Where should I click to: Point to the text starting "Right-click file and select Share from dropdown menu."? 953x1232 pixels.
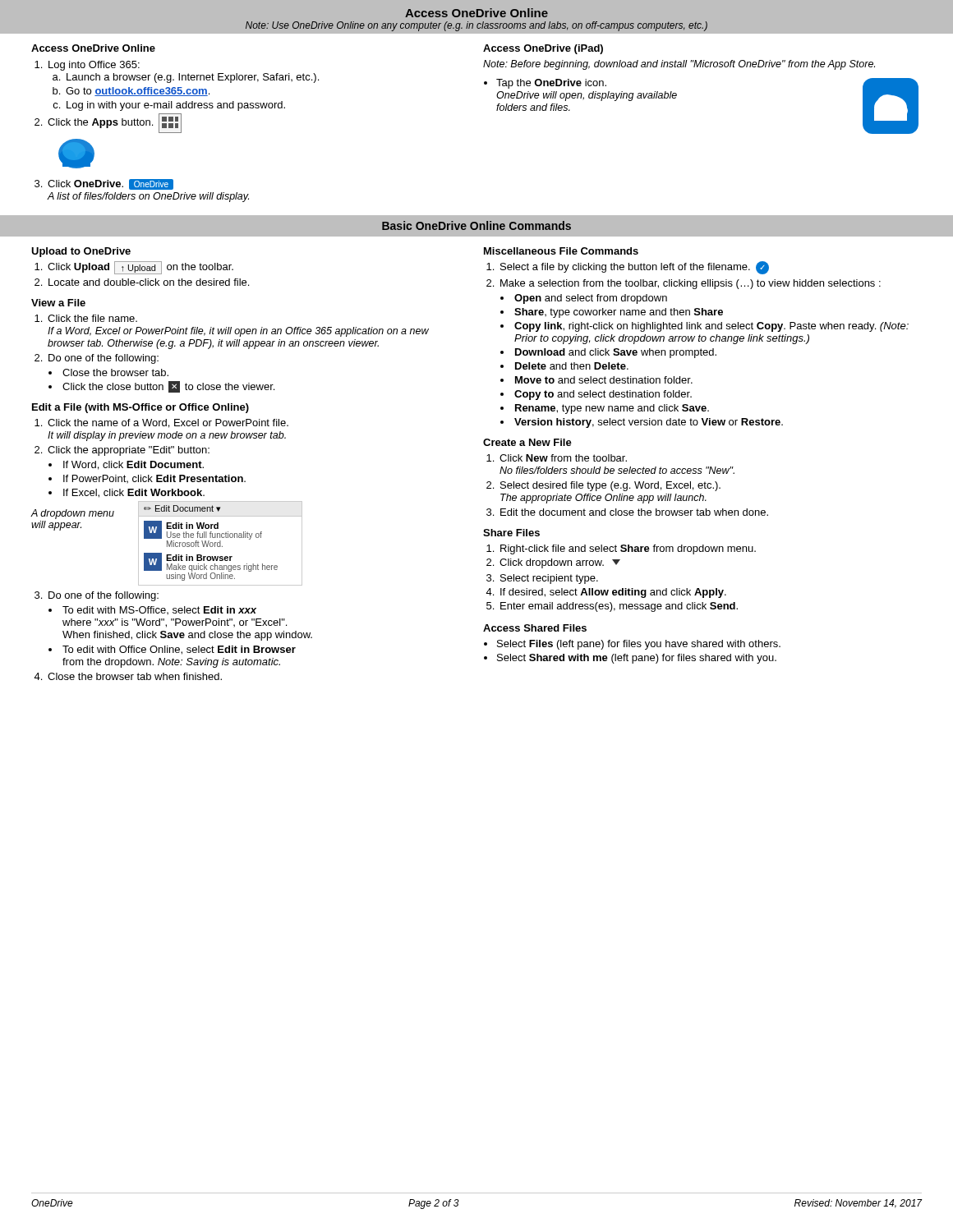tap(701, 577)
